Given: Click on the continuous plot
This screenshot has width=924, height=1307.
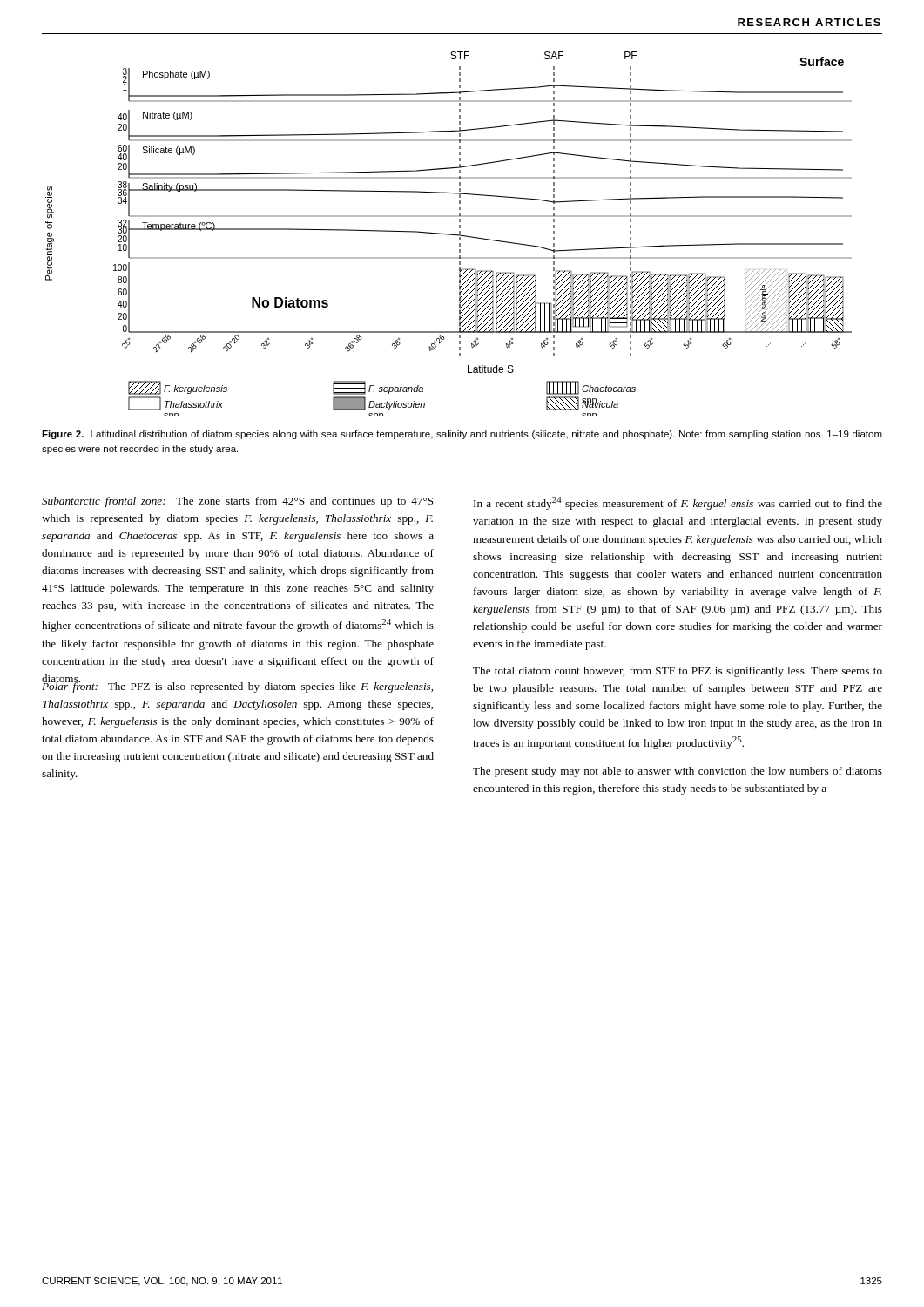Looking at the screenshot, I should click(x=462, y=229).
